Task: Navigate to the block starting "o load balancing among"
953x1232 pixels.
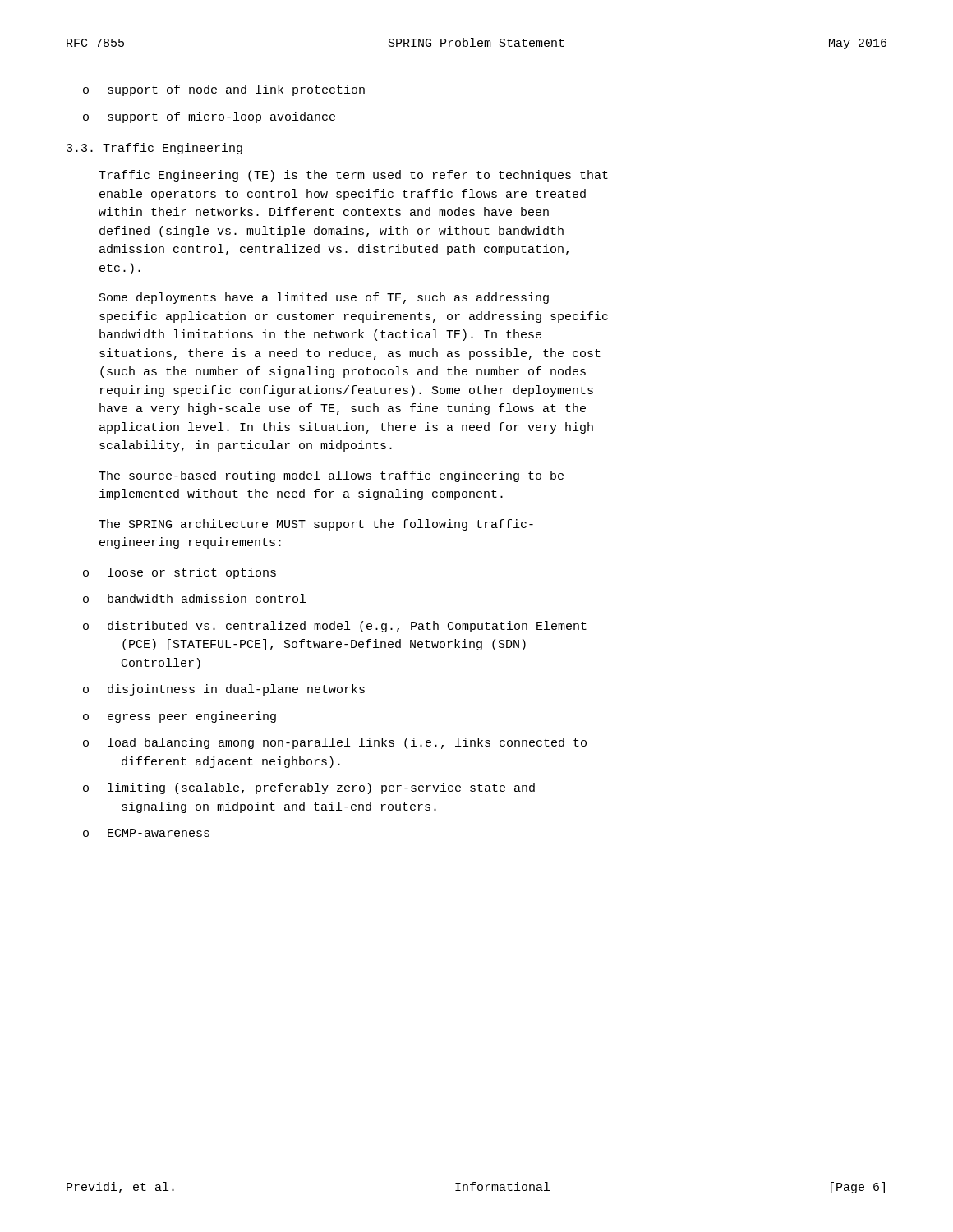Action: point(485,754)
